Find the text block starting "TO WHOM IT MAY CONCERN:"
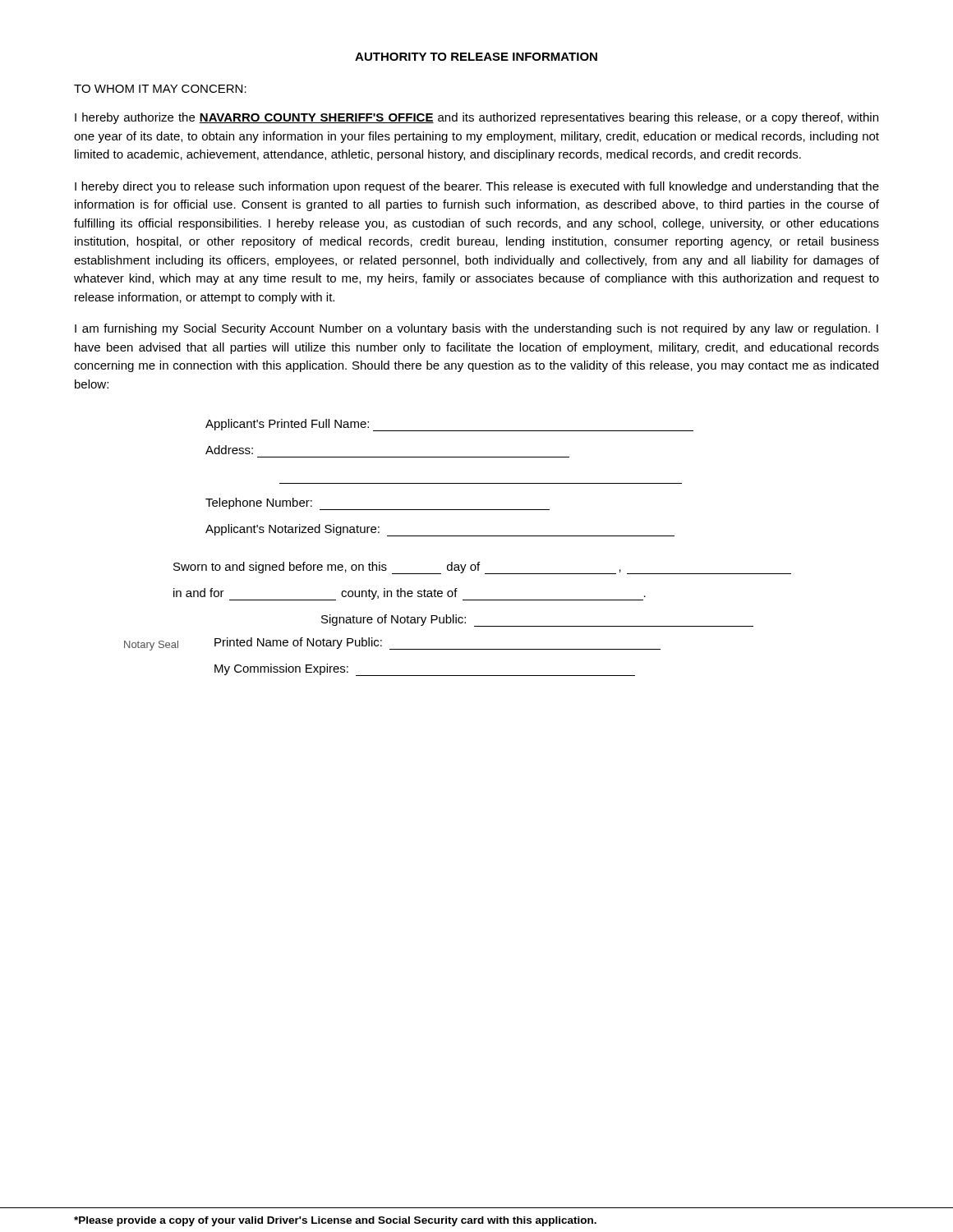Image resolution: width=953 pixels, height=1232 pixels. pyautogui.click(x=160, y=88)
